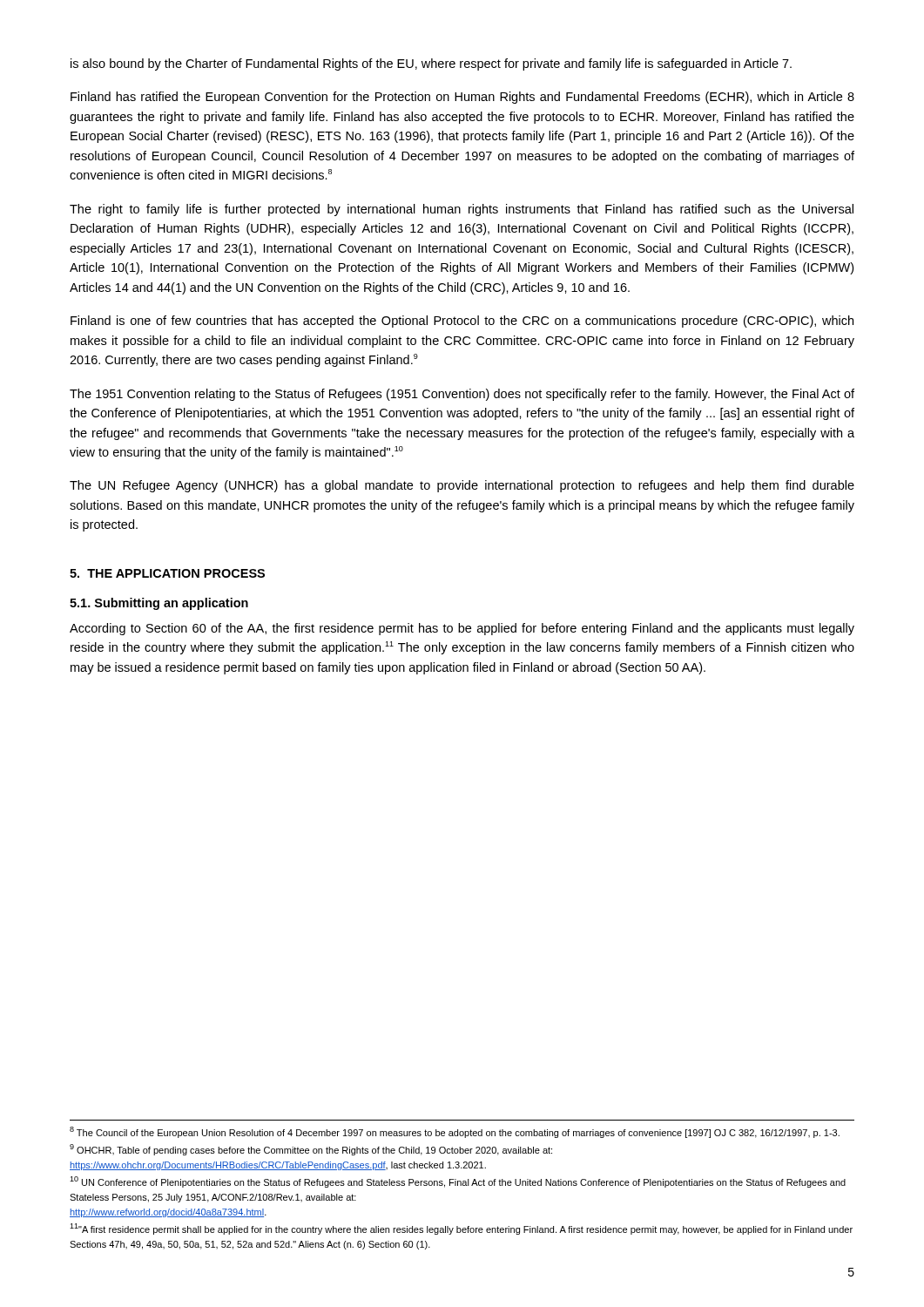The image size is (924, 1307).
Task: Where is the passage that starts "is also bound by the Charter of"?
Action: click(x=462, y=64)
